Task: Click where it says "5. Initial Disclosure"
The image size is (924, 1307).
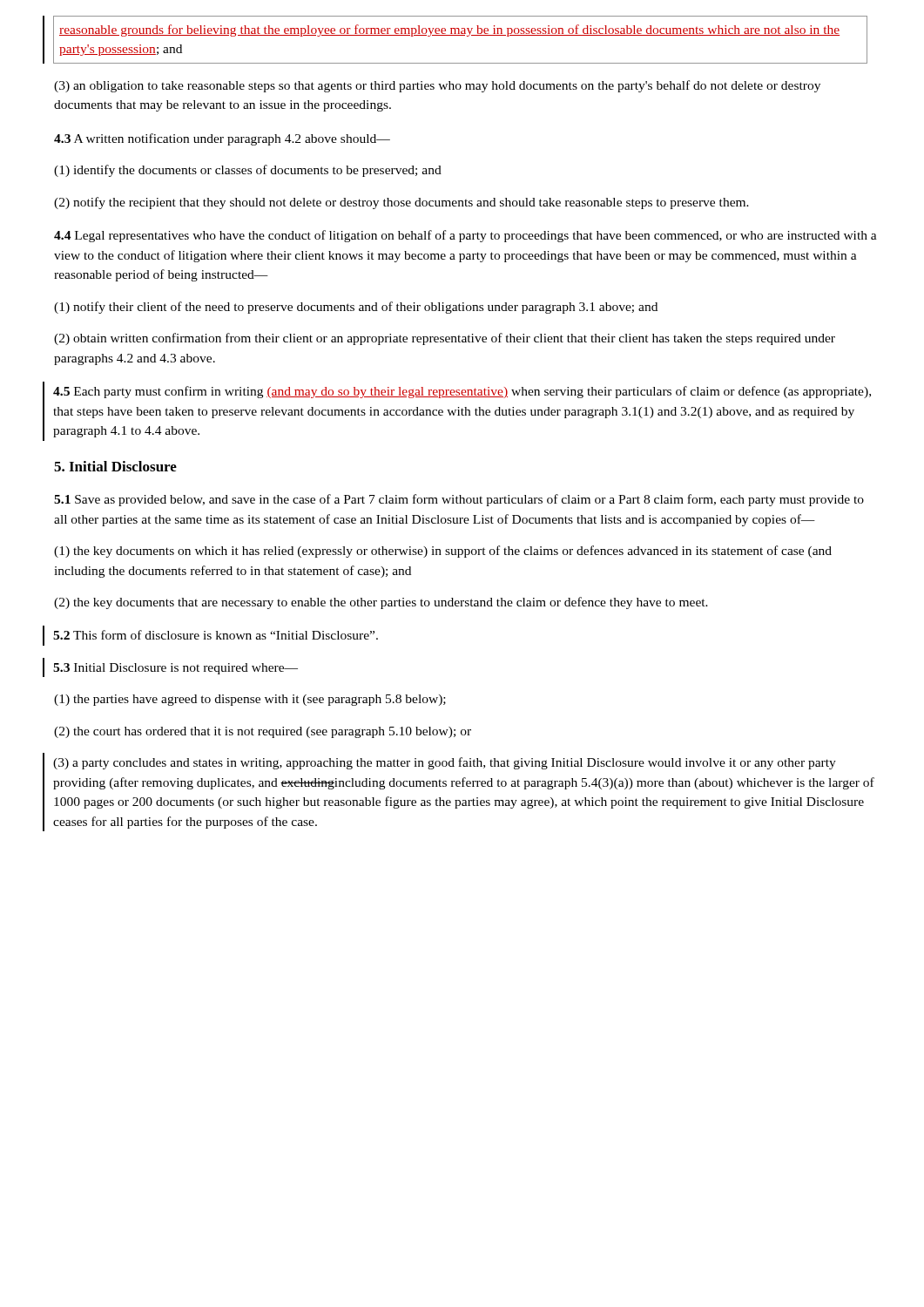Action: (x=115, y=466)
